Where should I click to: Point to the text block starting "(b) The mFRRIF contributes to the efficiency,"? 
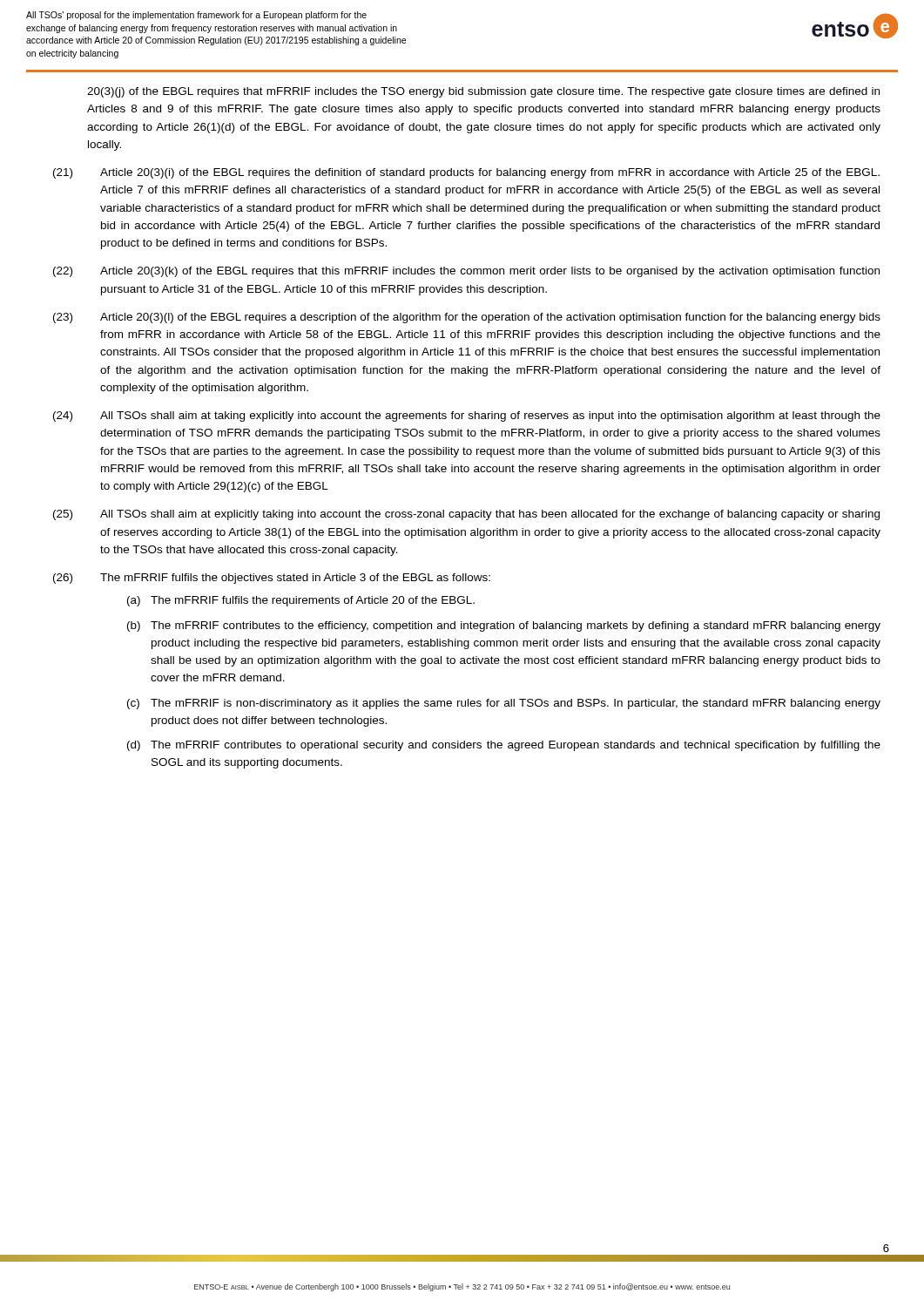(503, 652)
